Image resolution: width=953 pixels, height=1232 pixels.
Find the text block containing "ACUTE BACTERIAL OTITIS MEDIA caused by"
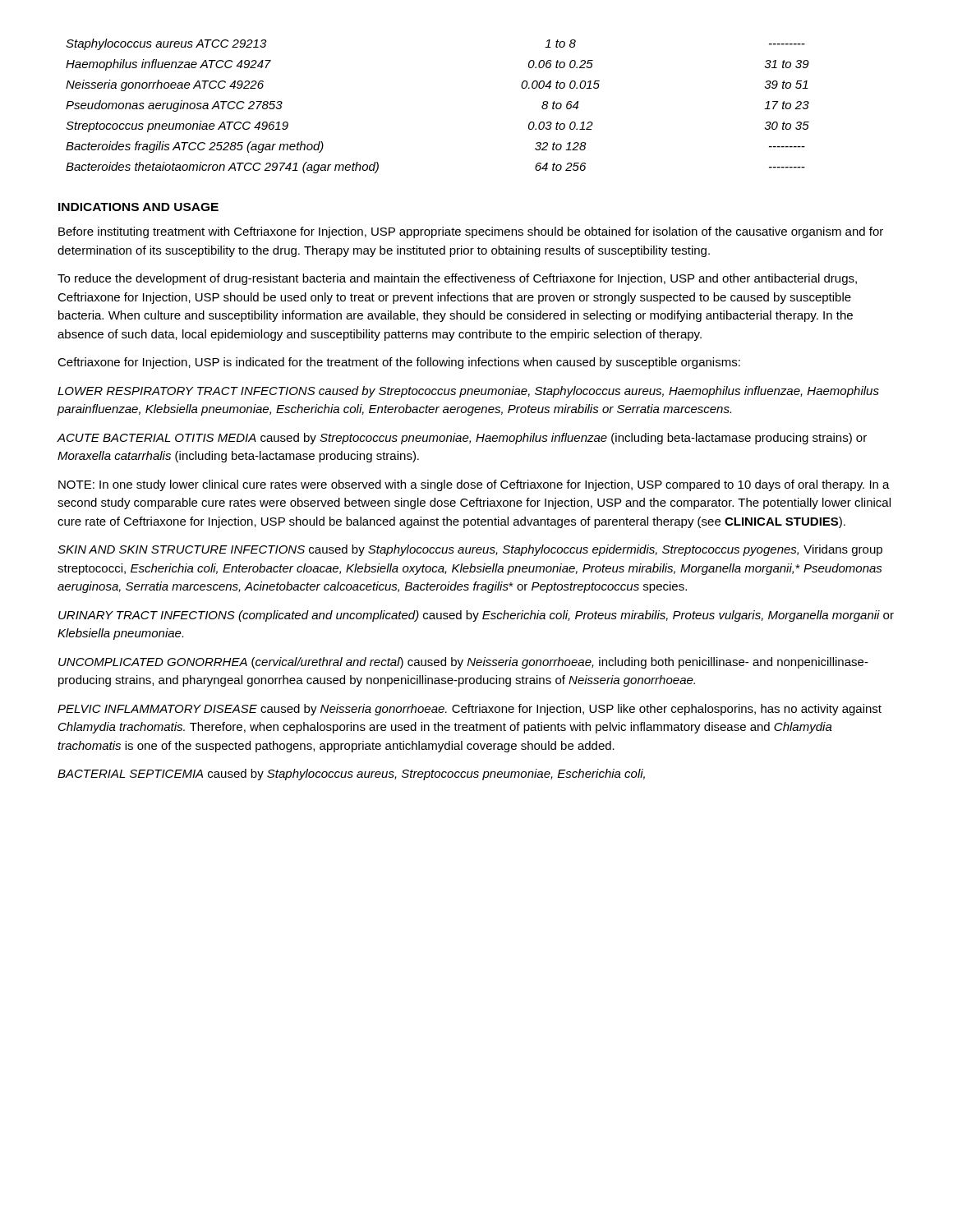[x=462, y=446]
